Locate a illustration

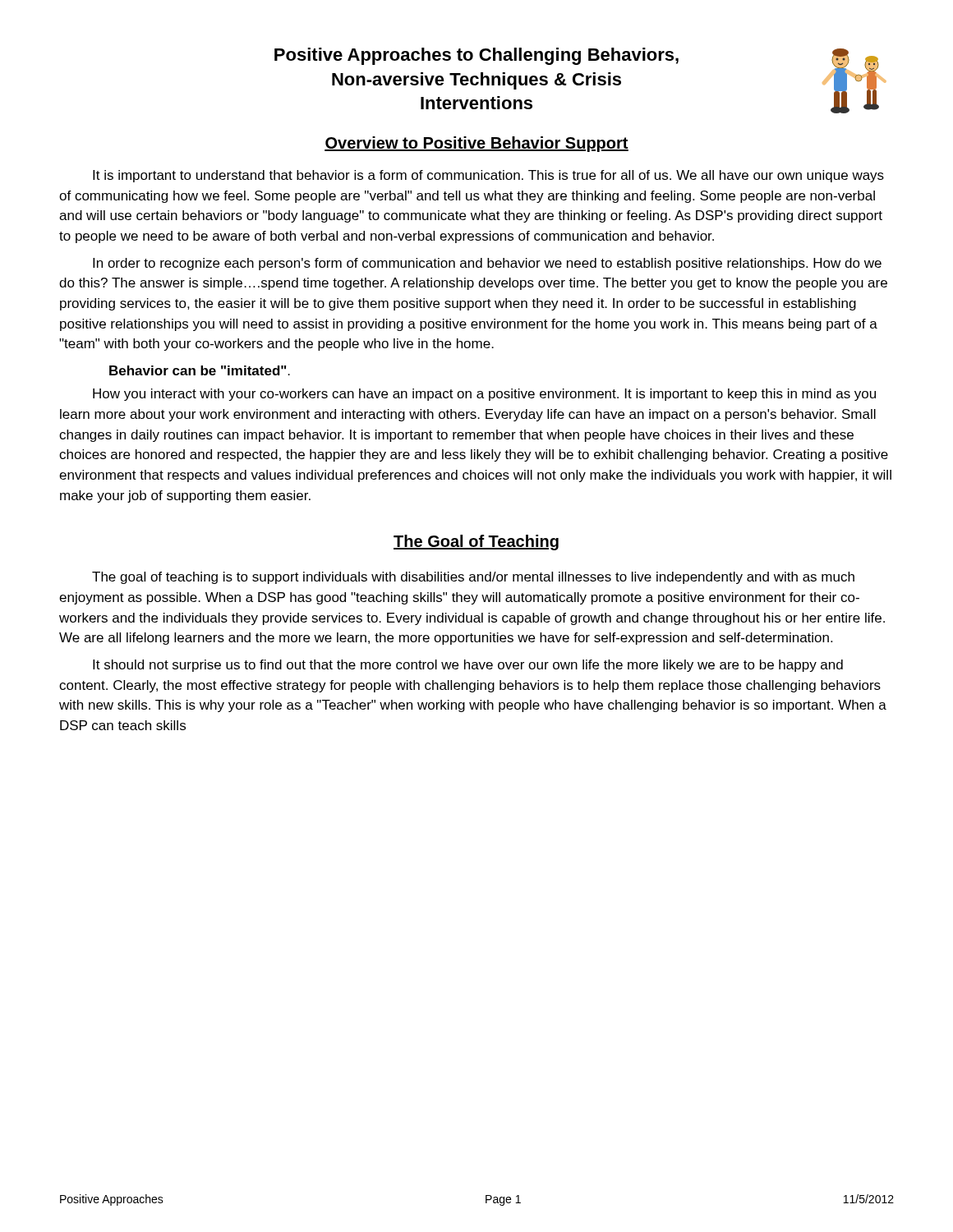tap(855, 84)
